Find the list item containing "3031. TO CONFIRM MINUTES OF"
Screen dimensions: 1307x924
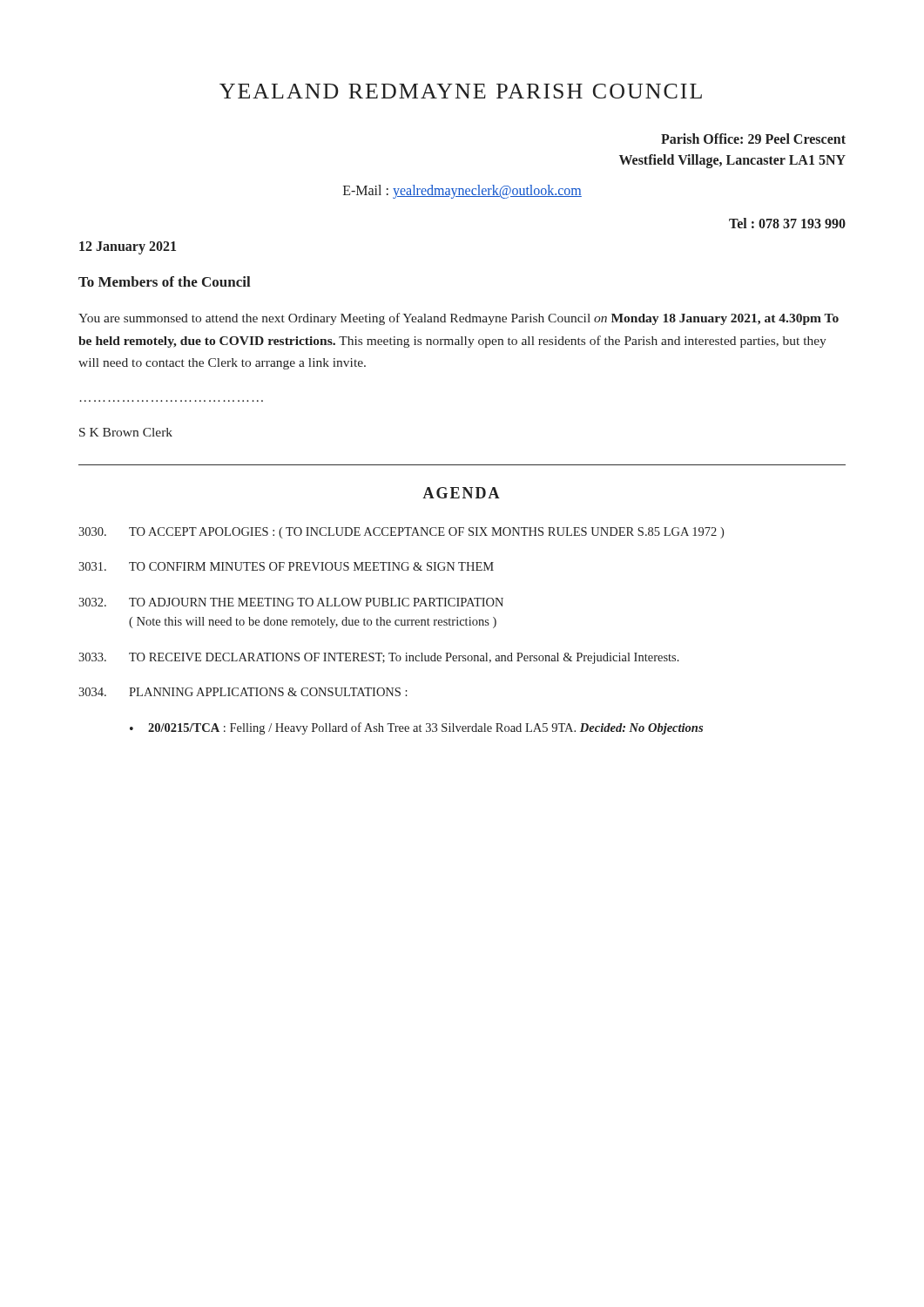coord(462,567)
